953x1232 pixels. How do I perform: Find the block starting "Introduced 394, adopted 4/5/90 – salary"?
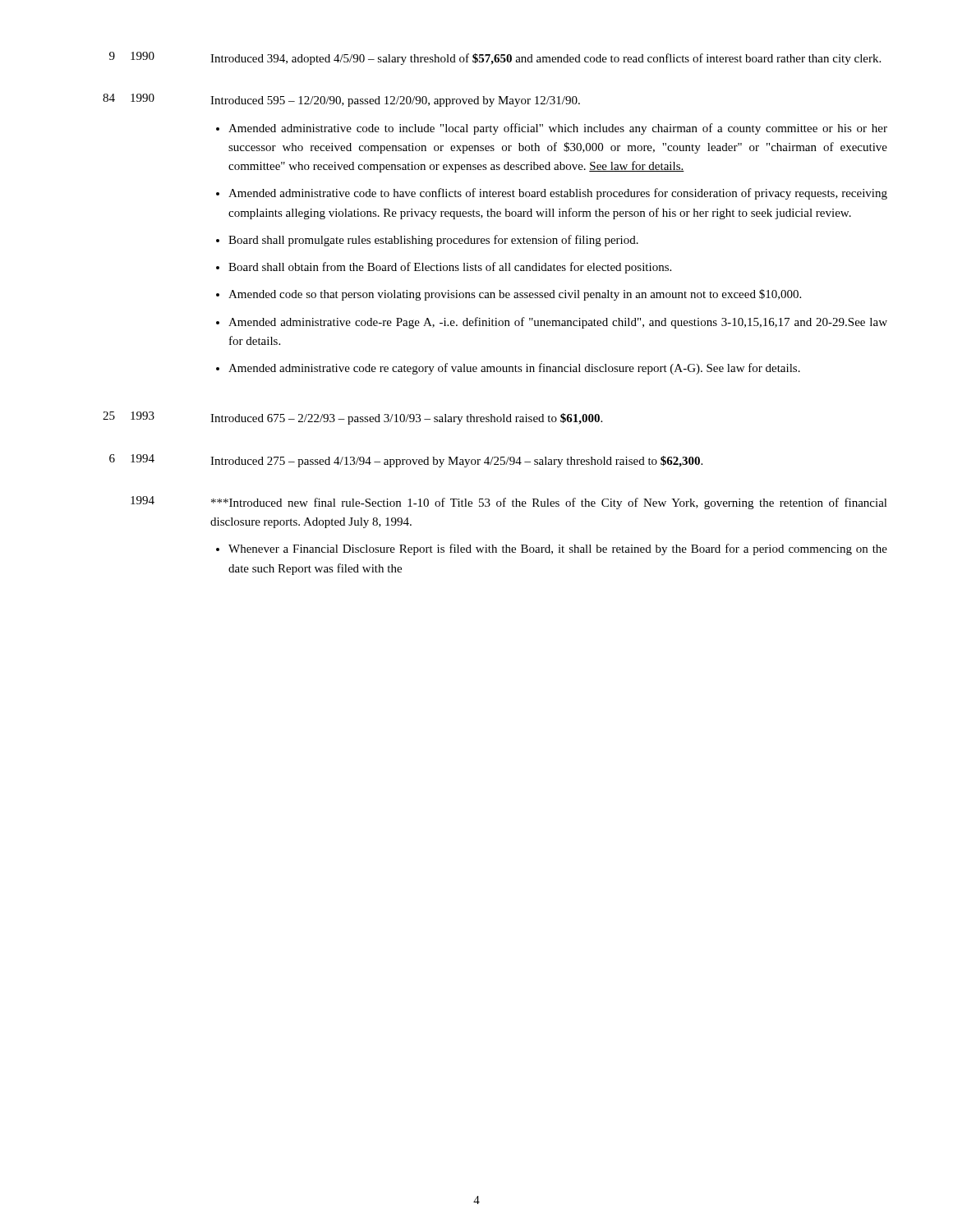546,58
